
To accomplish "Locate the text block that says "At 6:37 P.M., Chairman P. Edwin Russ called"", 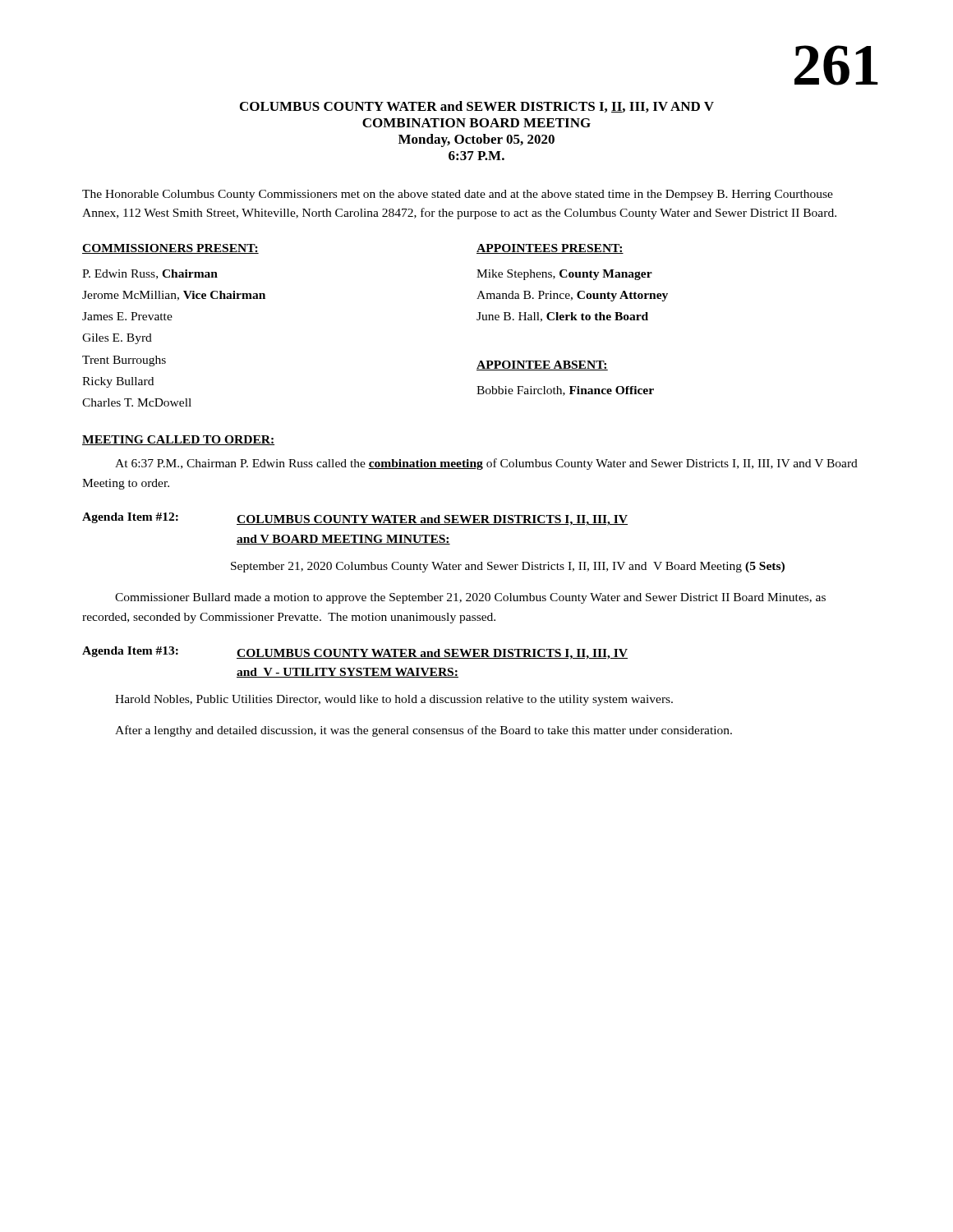I will click(470, 473).
